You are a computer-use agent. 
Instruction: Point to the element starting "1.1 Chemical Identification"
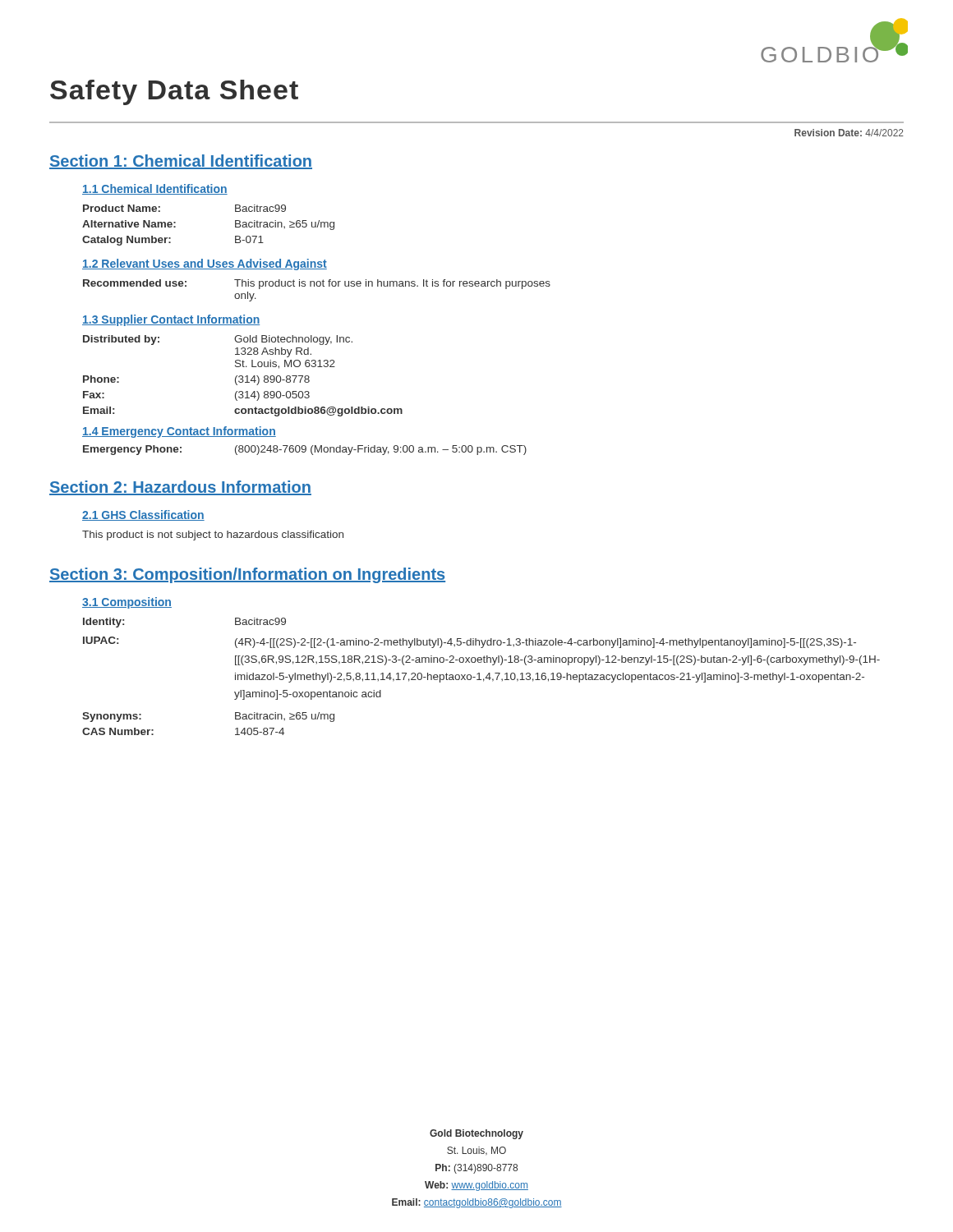click(155, 189)
